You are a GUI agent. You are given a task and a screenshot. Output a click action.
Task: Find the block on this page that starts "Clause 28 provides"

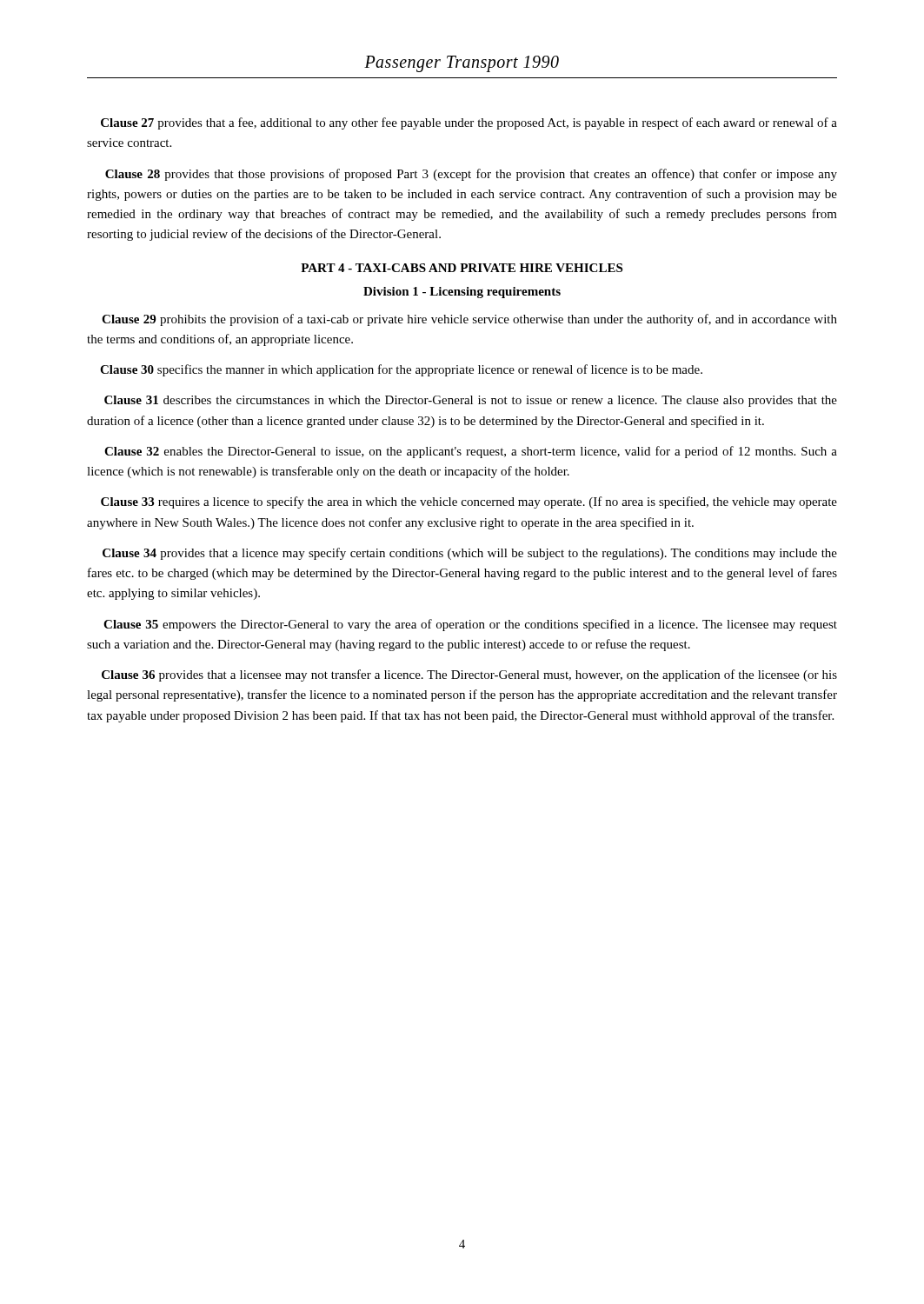(462, 204)
